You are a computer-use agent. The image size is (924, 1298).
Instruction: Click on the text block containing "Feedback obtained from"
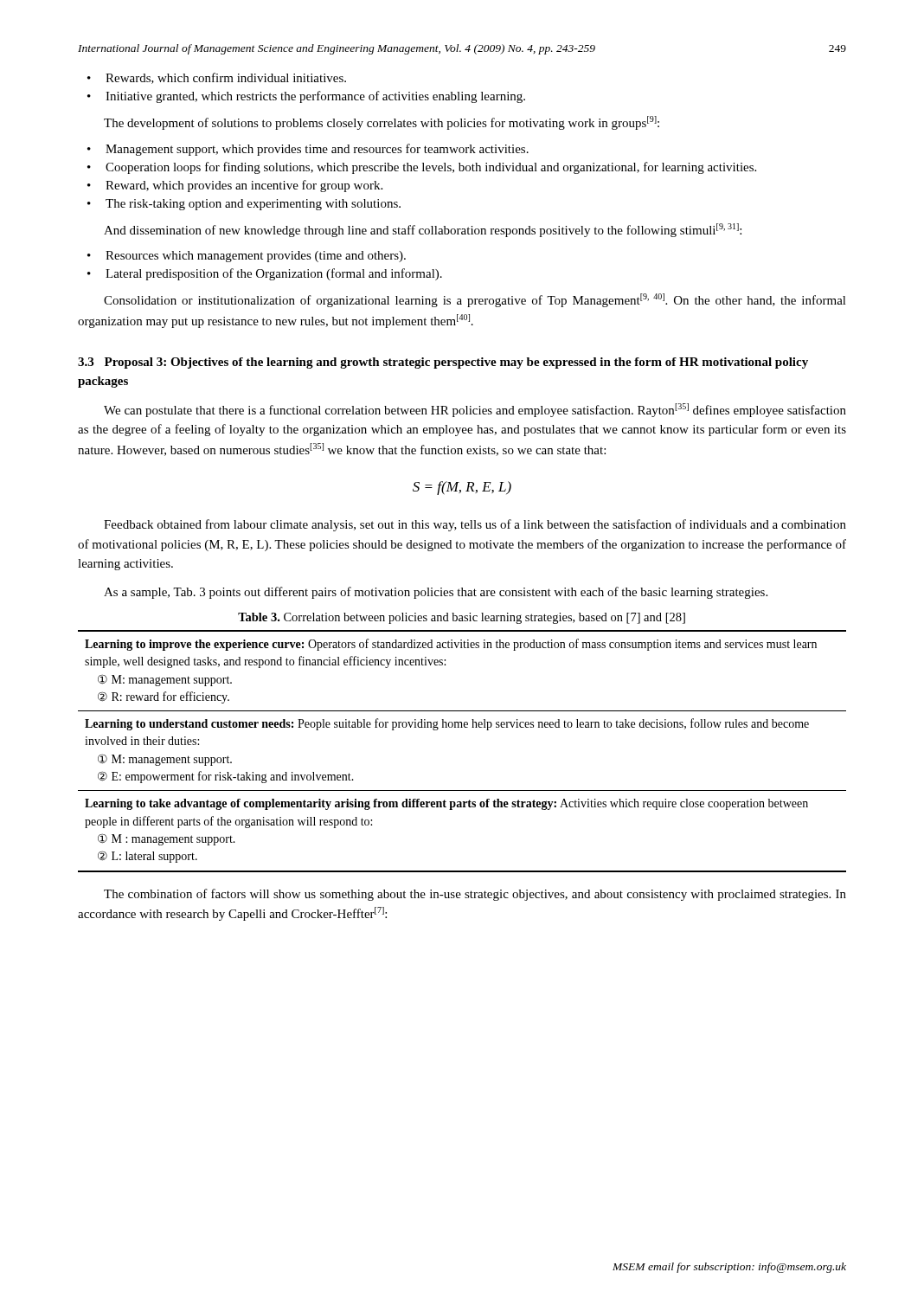click(462, 544)
